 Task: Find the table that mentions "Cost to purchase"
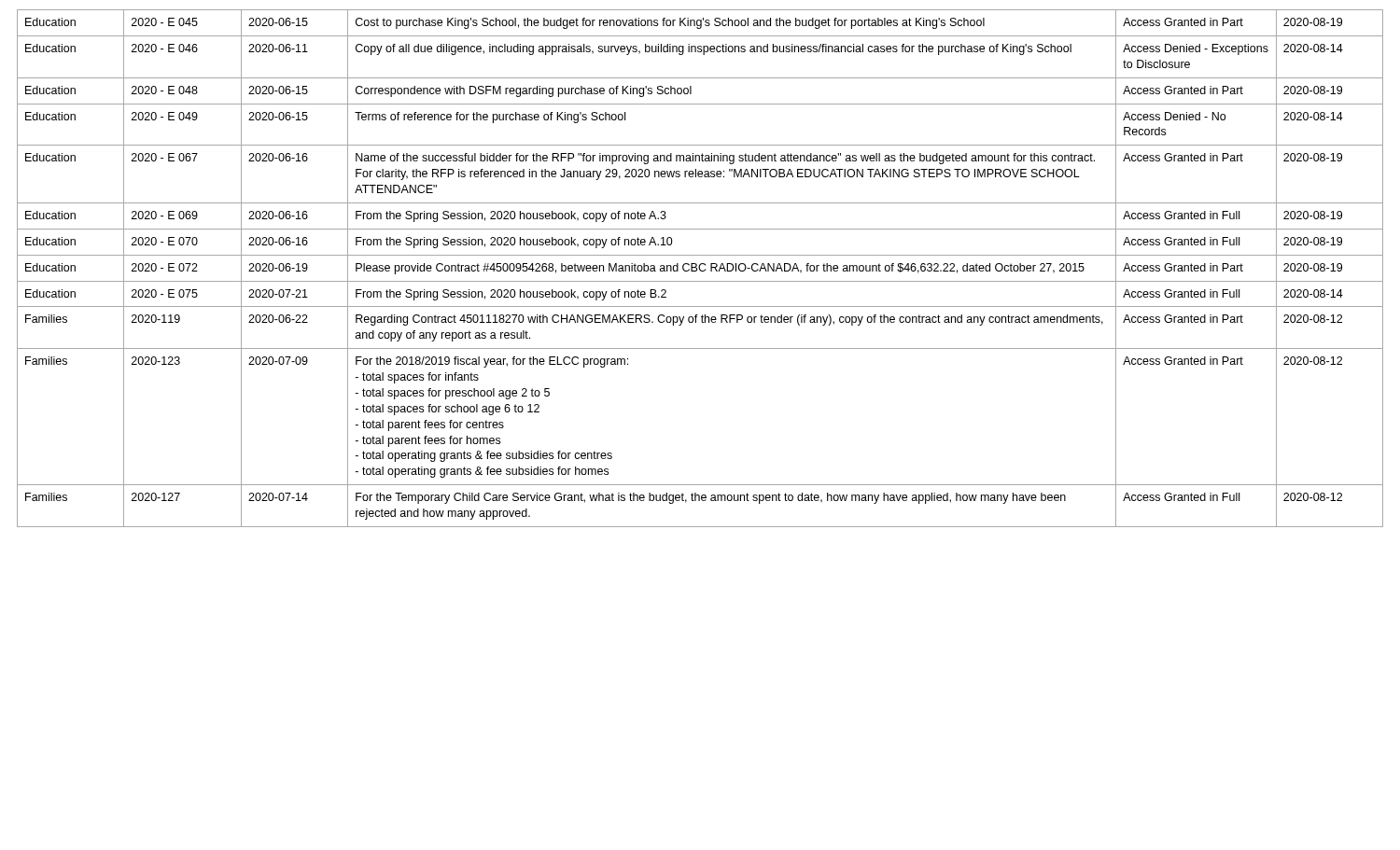coord(700,268)
